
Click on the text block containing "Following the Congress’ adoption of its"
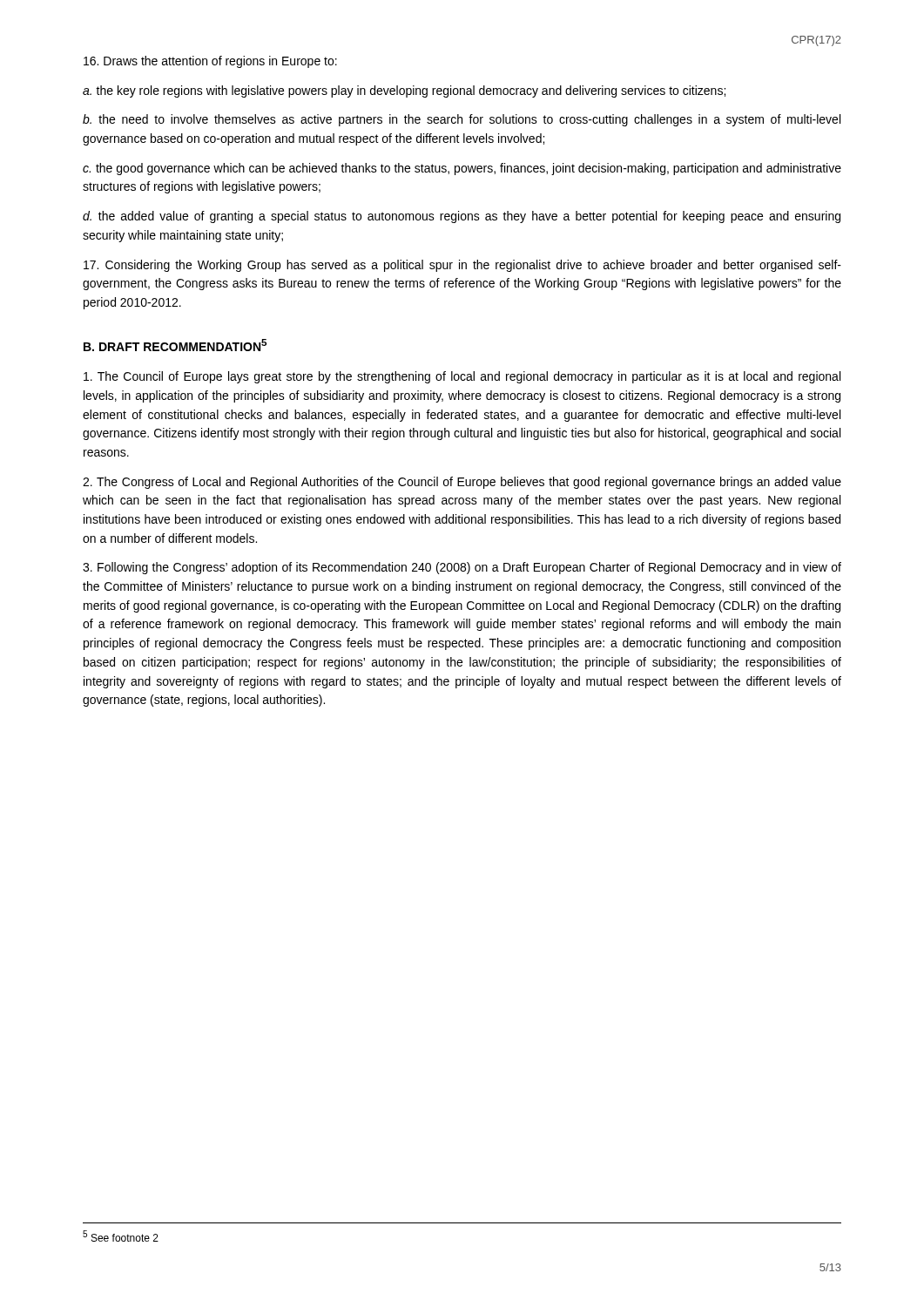(462, 634)
